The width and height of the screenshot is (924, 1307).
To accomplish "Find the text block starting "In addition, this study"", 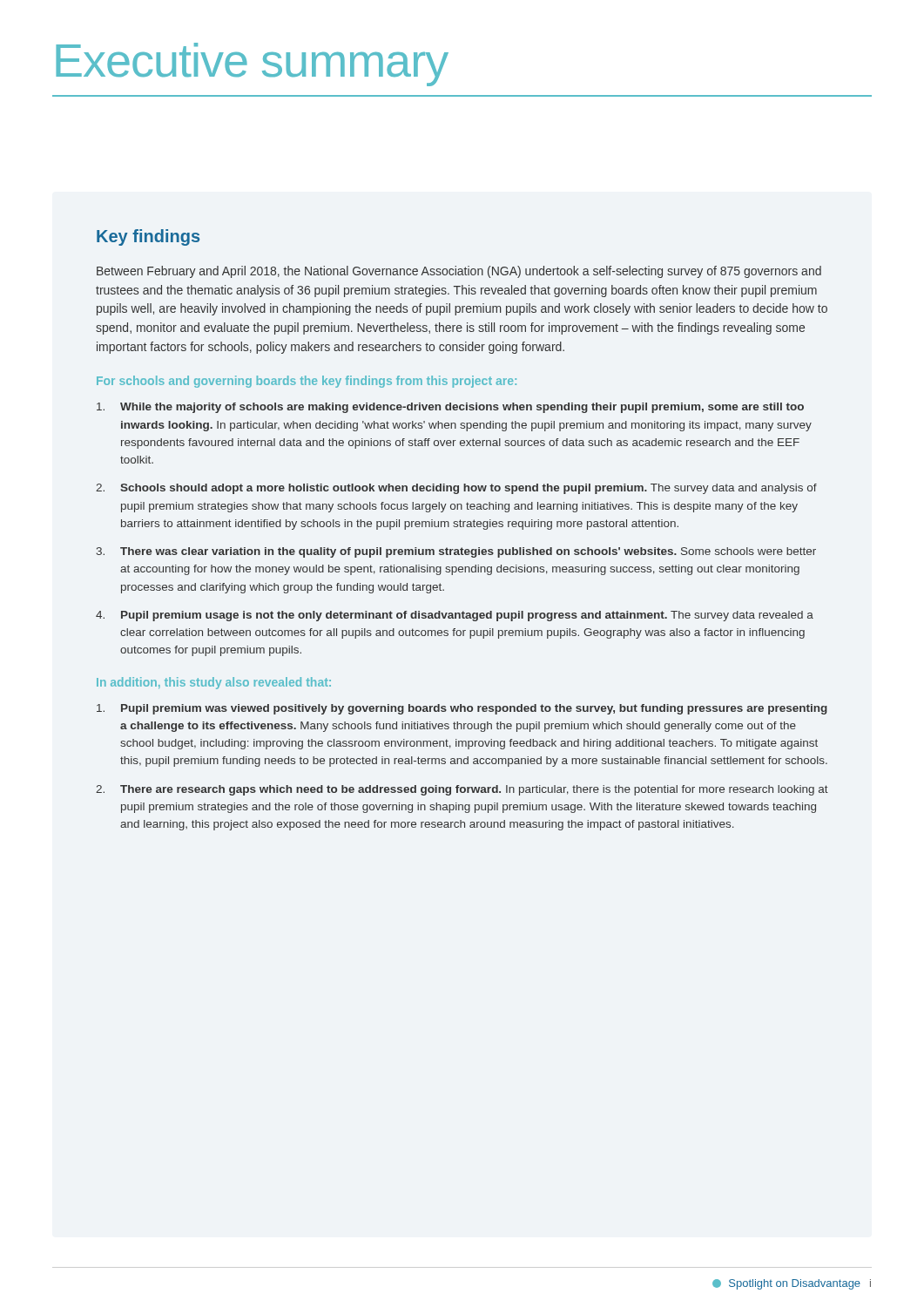I will coord(214,683).
